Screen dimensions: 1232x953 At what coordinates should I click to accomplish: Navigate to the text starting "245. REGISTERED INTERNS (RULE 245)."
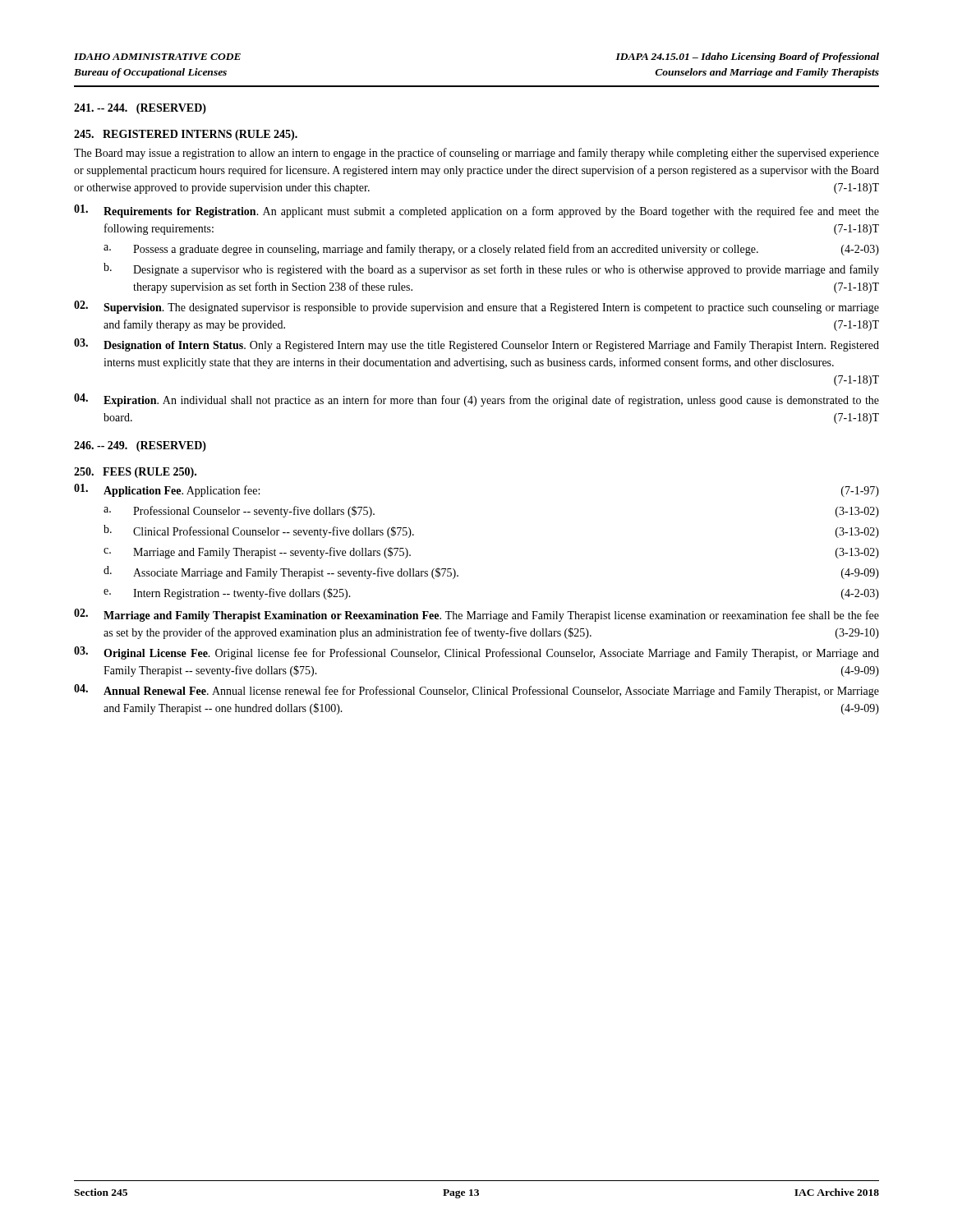(186, 134)
